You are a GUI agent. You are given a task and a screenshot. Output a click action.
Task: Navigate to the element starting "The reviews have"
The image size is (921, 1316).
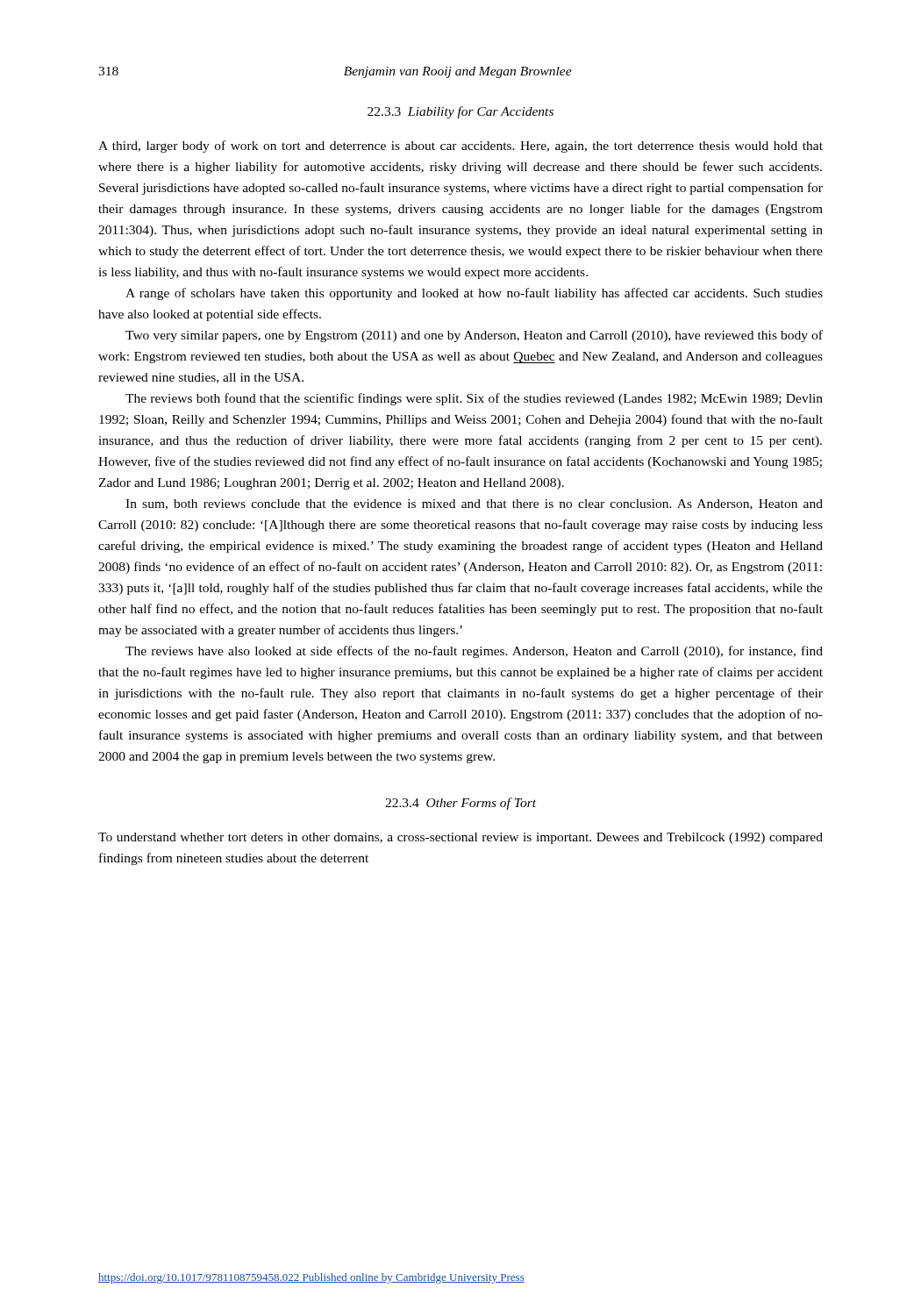click(x=460, y=704)
